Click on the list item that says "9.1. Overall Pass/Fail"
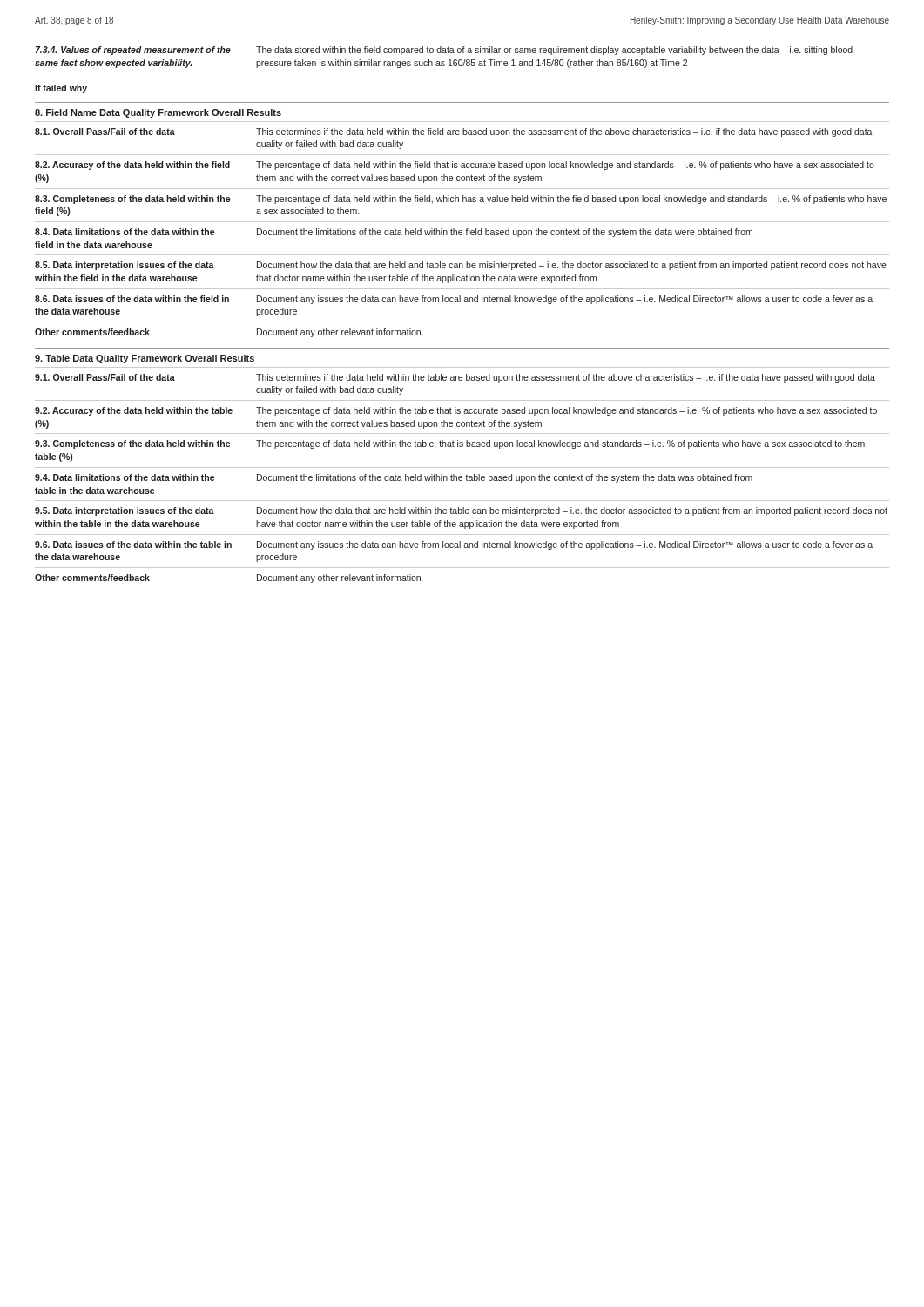 462,384
